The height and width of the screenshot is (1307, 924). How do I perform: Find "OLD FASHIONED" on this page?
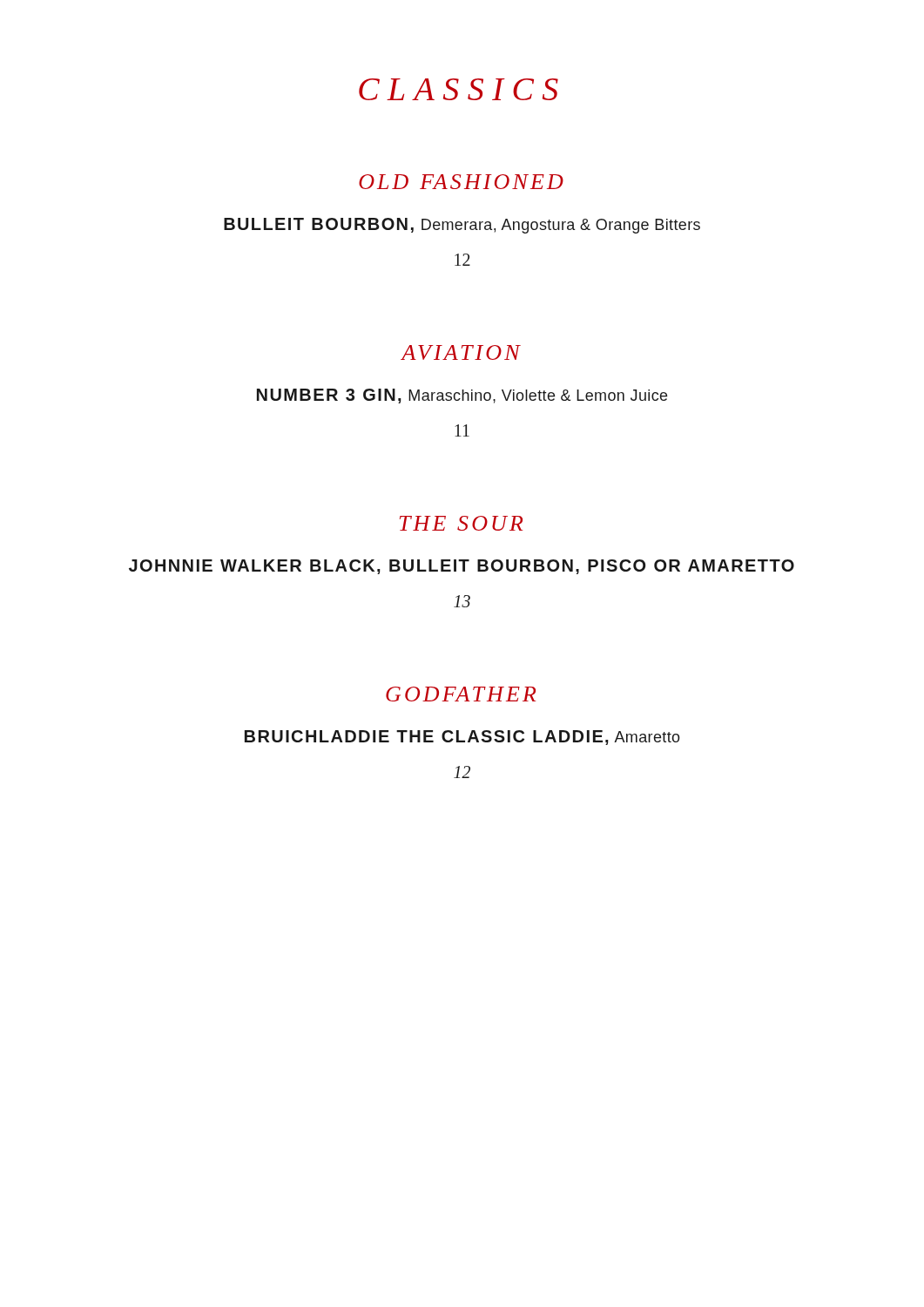[462, 182]
